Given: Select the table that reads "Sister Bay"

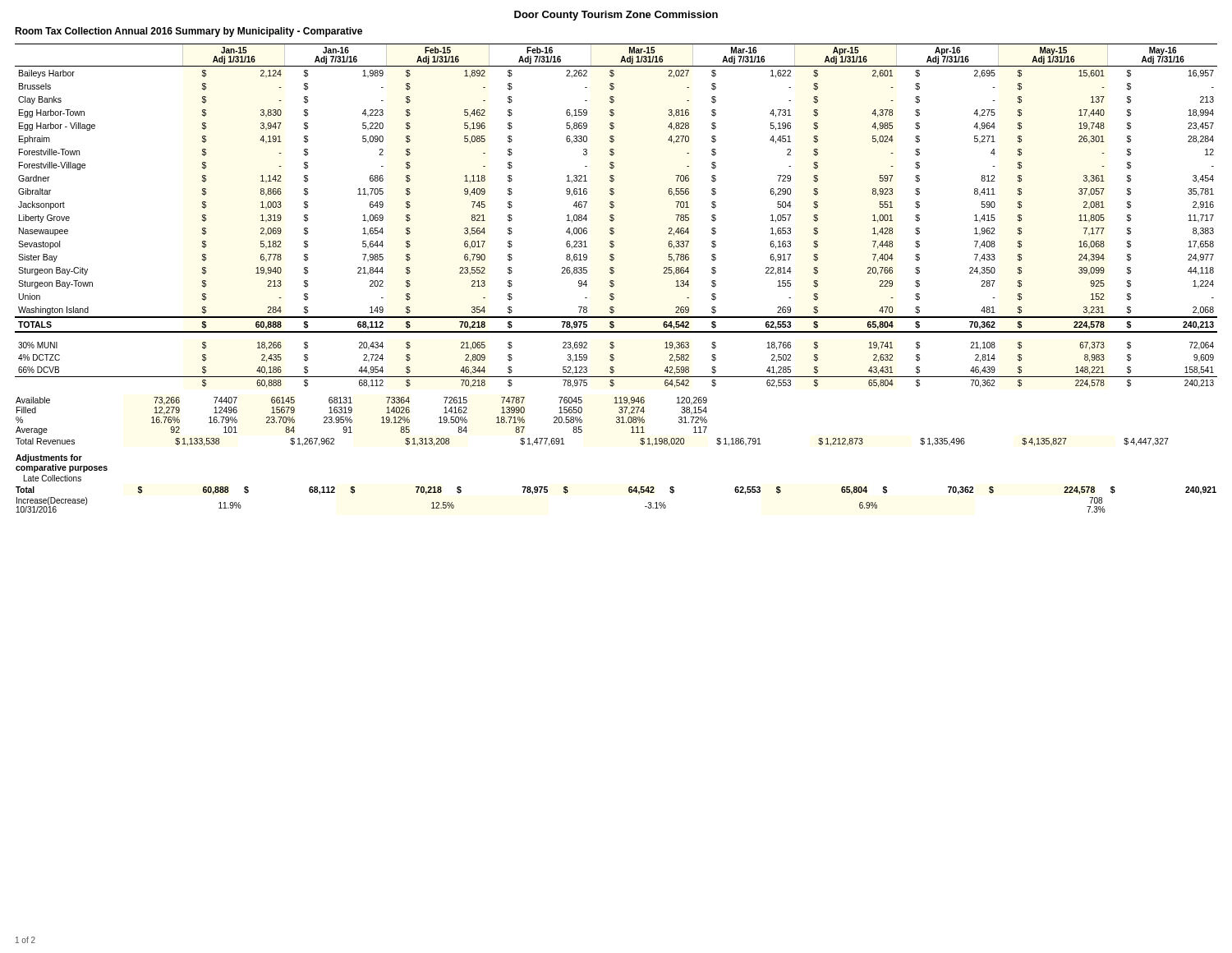Looking at the screenshot, I should [616, 216].
